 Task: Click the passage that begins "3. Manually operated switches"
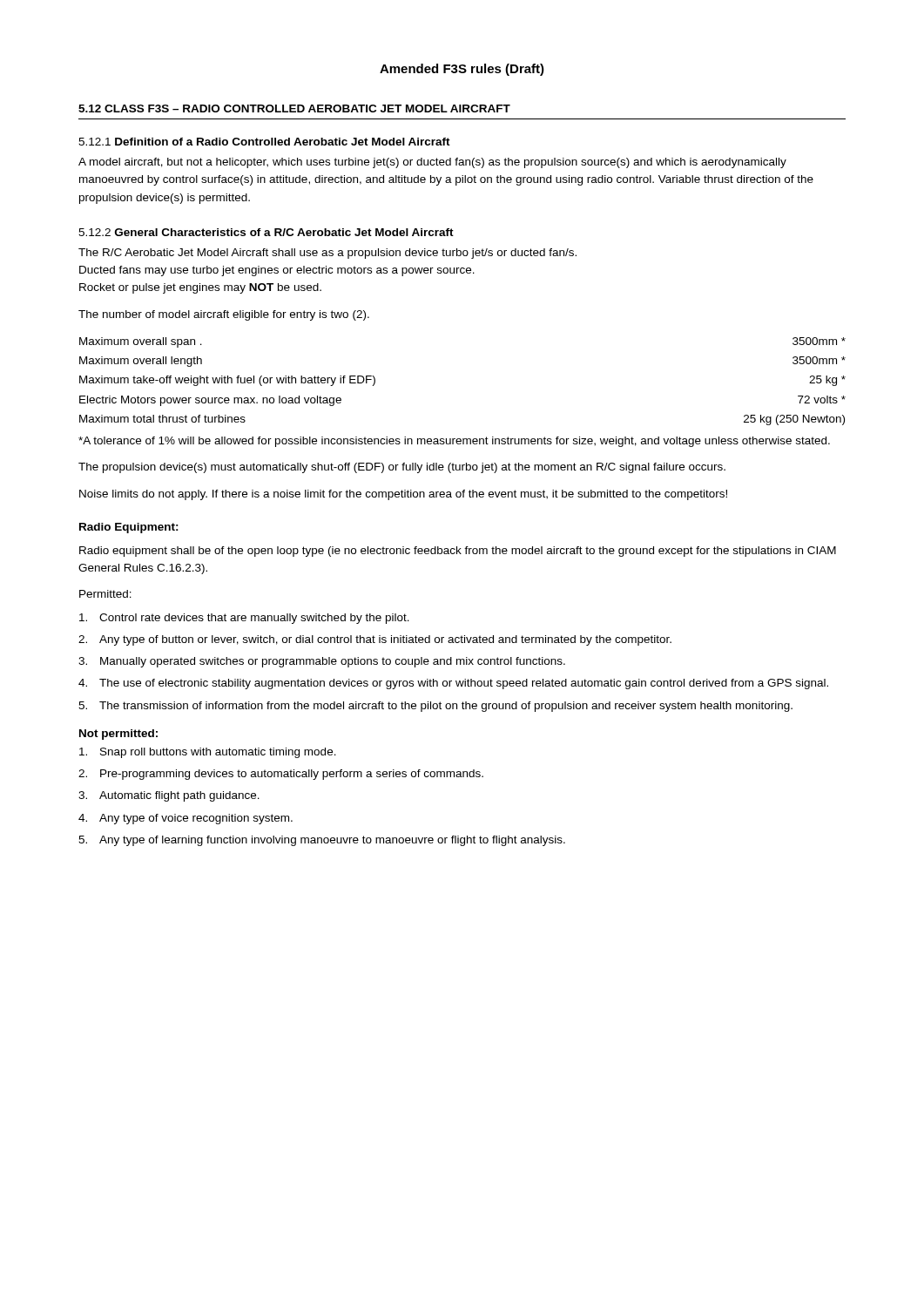(x=462, y=661)
